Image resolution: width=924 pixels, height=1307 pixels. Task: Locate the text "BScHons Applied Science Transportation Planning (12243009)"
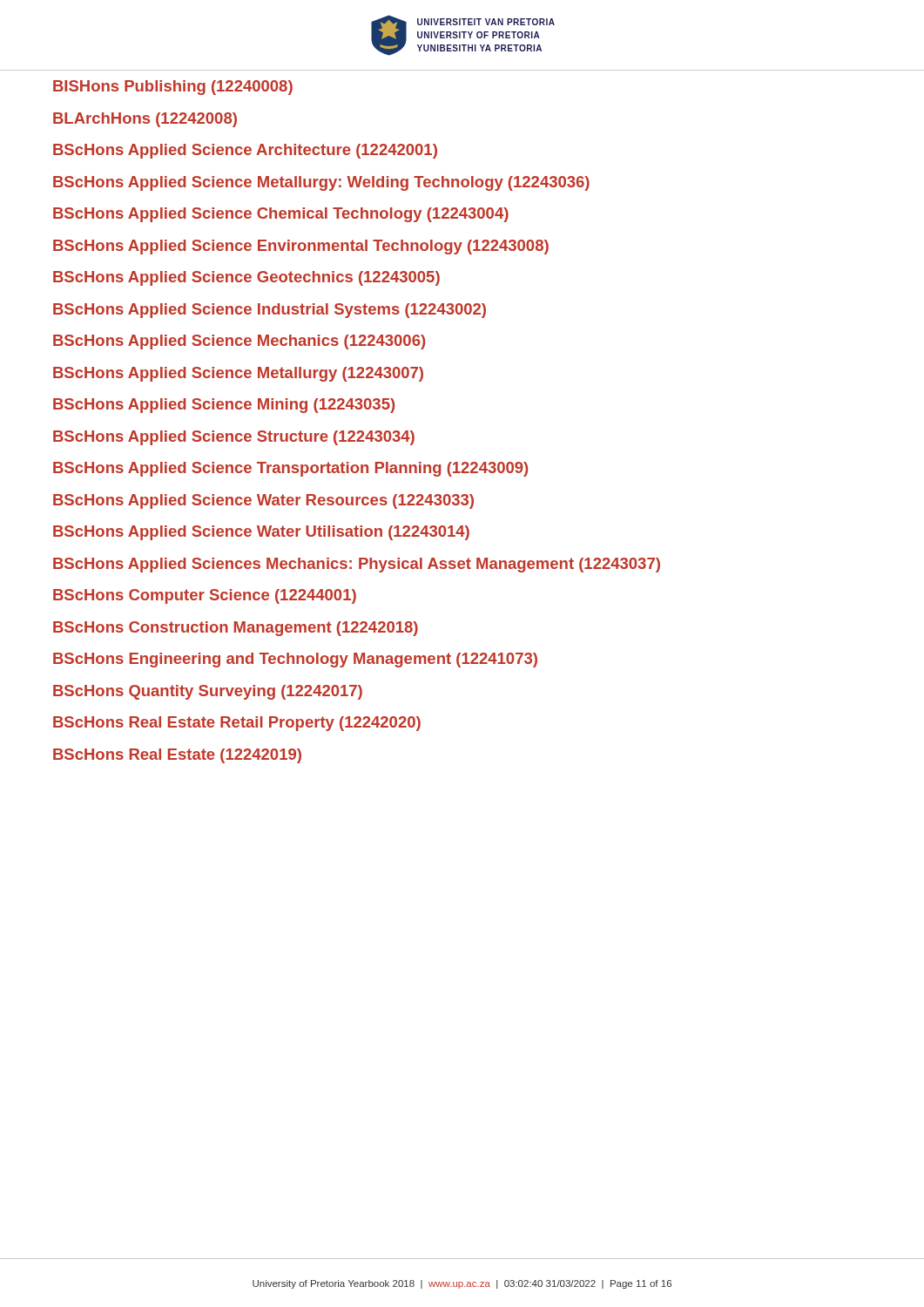pos(291,468)
